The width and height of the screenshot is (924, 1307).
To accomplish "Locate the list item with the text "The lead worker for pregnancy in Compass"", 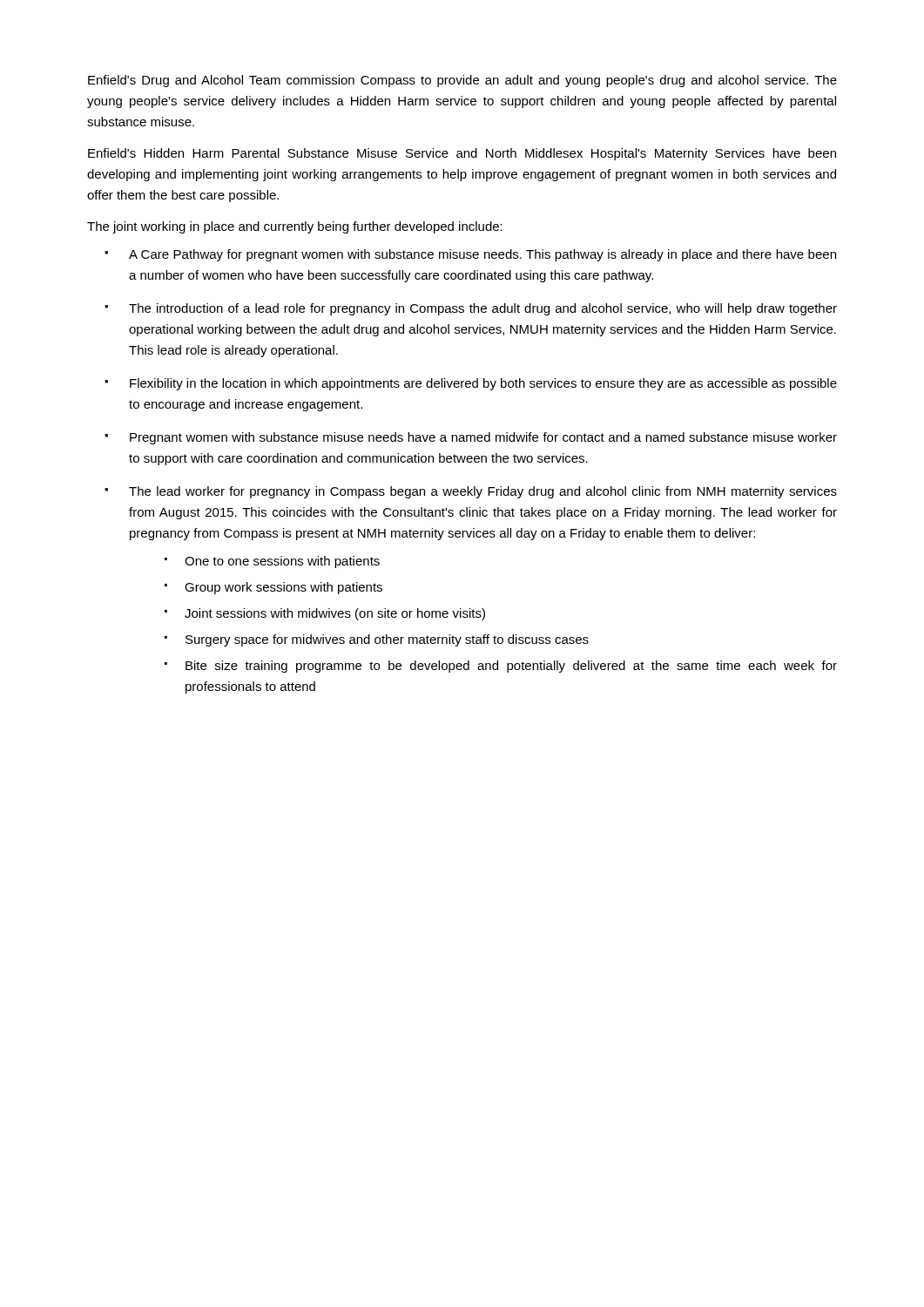I will coord(483,492).
